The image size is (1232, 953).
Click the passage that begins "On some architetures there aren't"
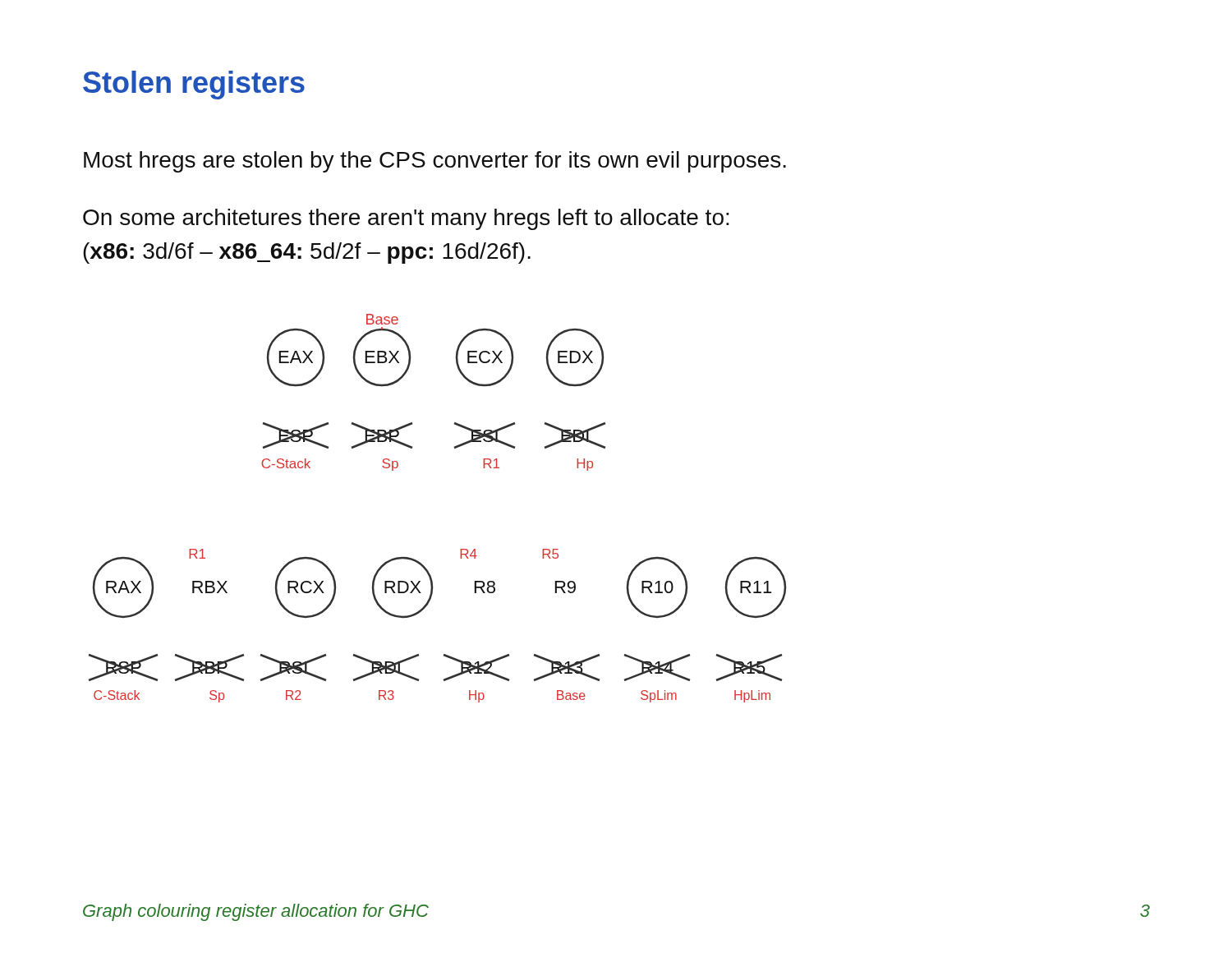tap(406, 234)
